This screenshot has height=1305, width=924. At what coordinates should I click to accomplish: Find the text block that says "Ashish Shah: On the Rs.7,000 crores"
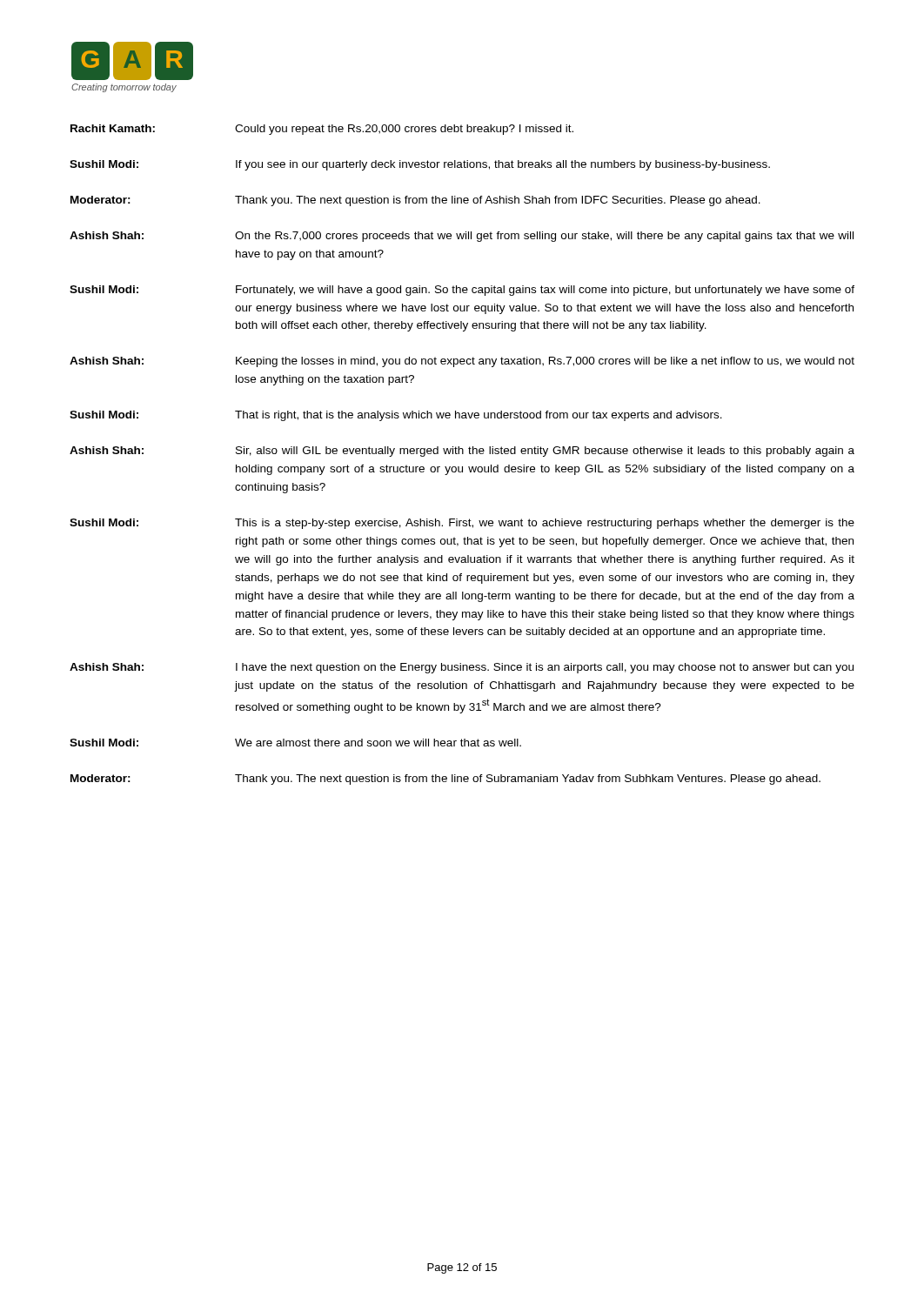[462, 245]
